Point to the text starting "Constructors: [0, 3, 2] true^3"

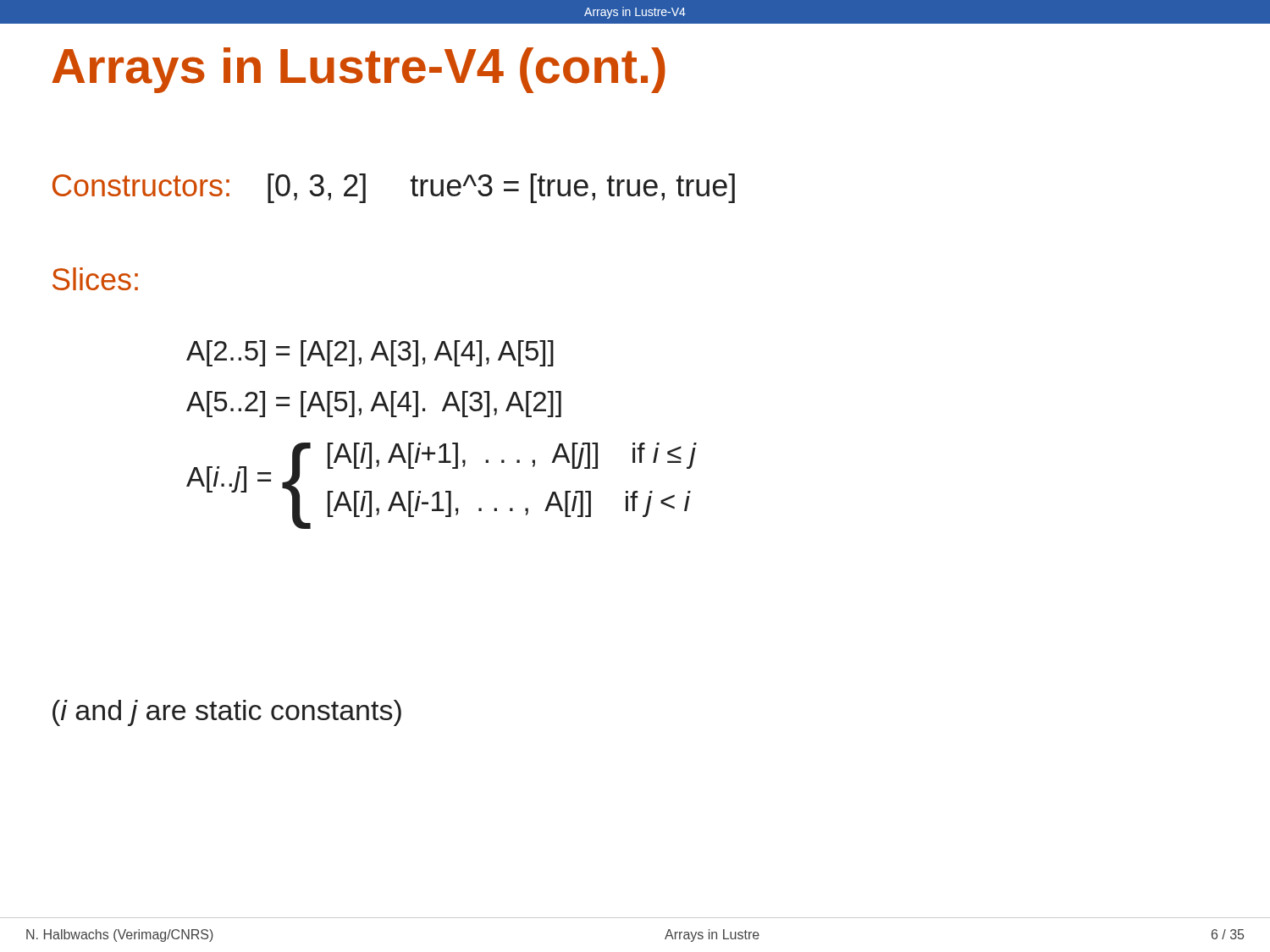(x=394, y=186)
